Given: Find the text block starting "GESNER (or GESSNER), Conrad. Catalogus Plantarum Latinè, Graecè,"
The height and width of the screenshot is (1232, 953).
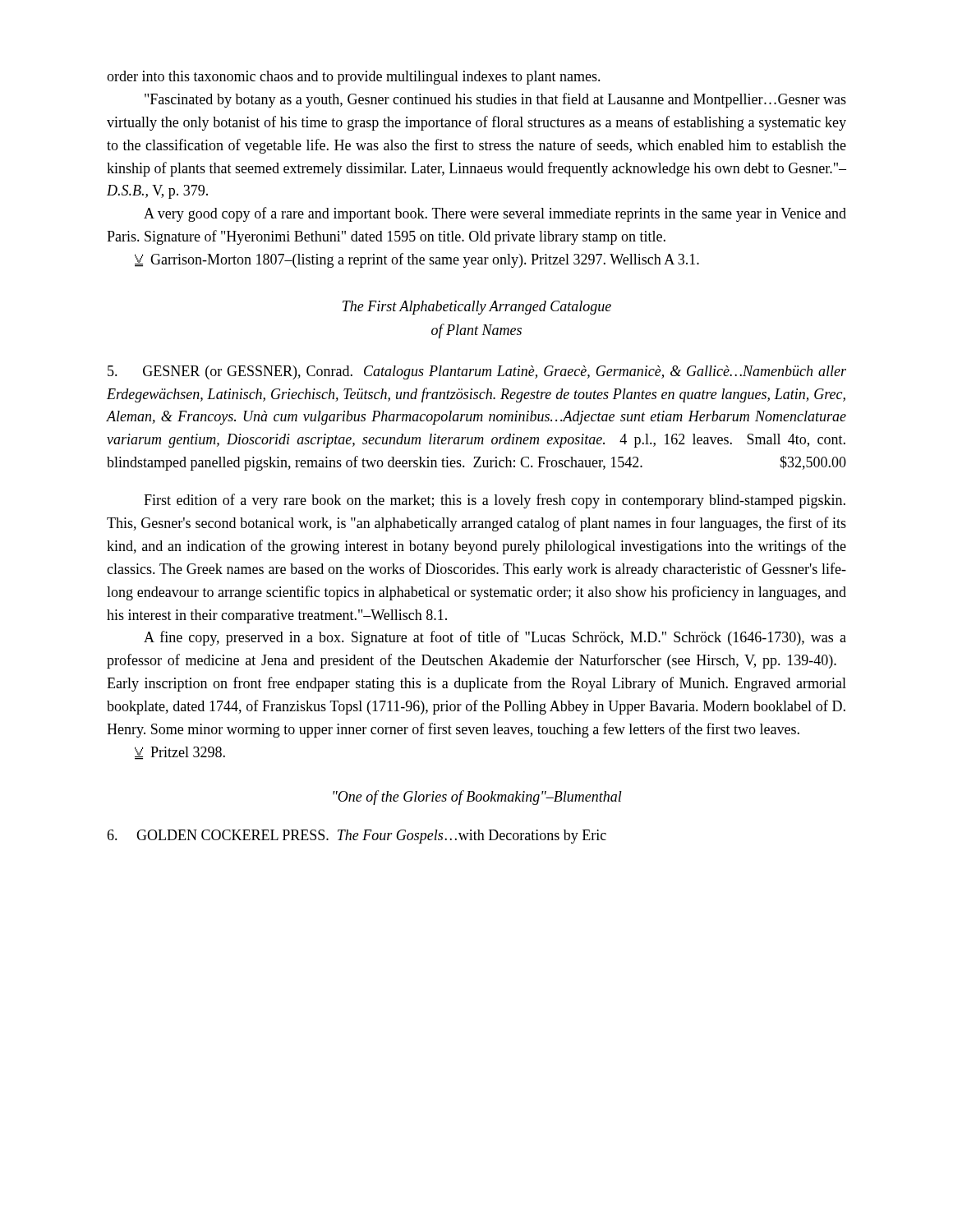Looking at the screenshot, I should click(476, 418).
